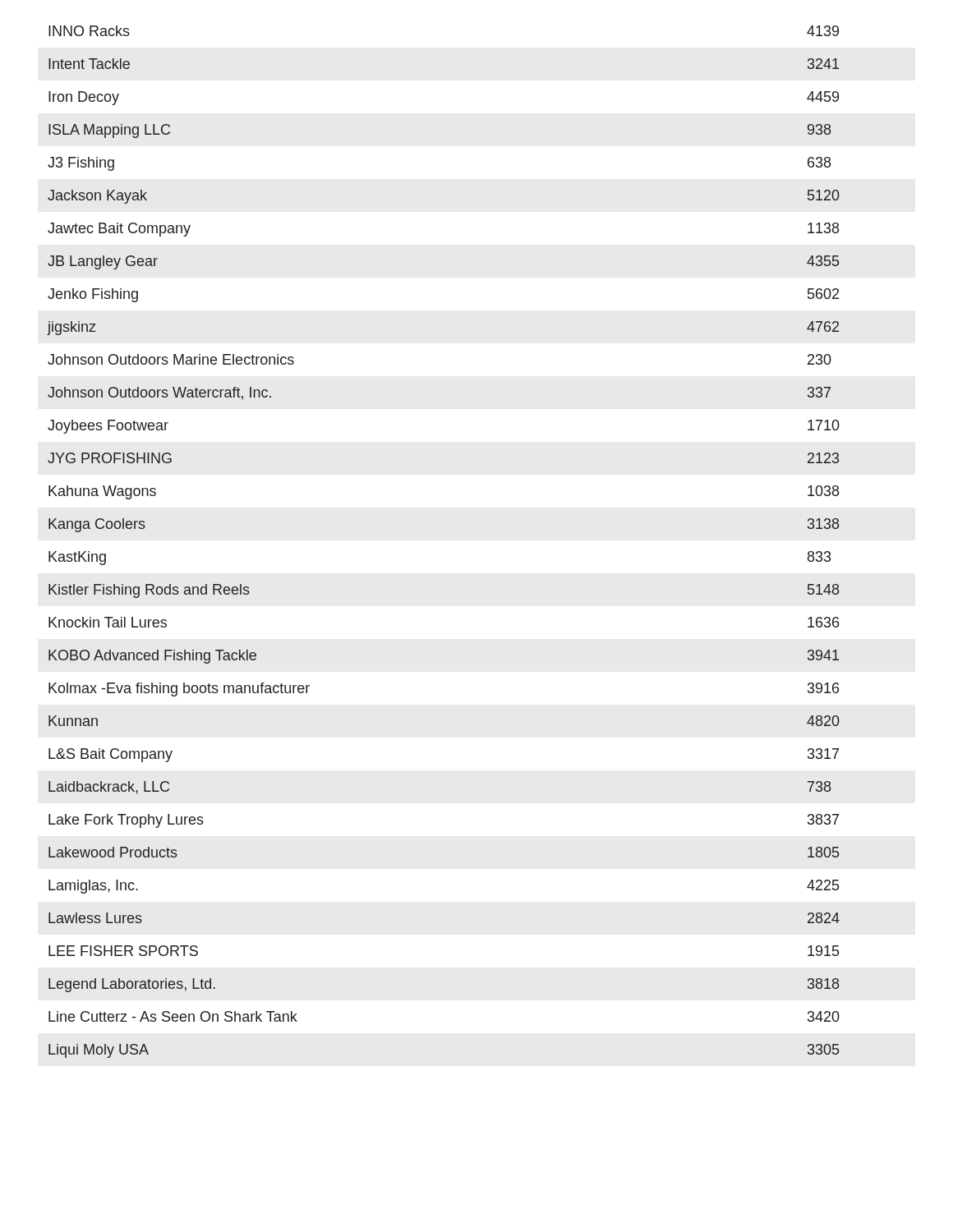This screenshot has height=1232, width=953.
Task: Click where it says "Lamiglas, Inc. 4225"
Action: point(89,887)
